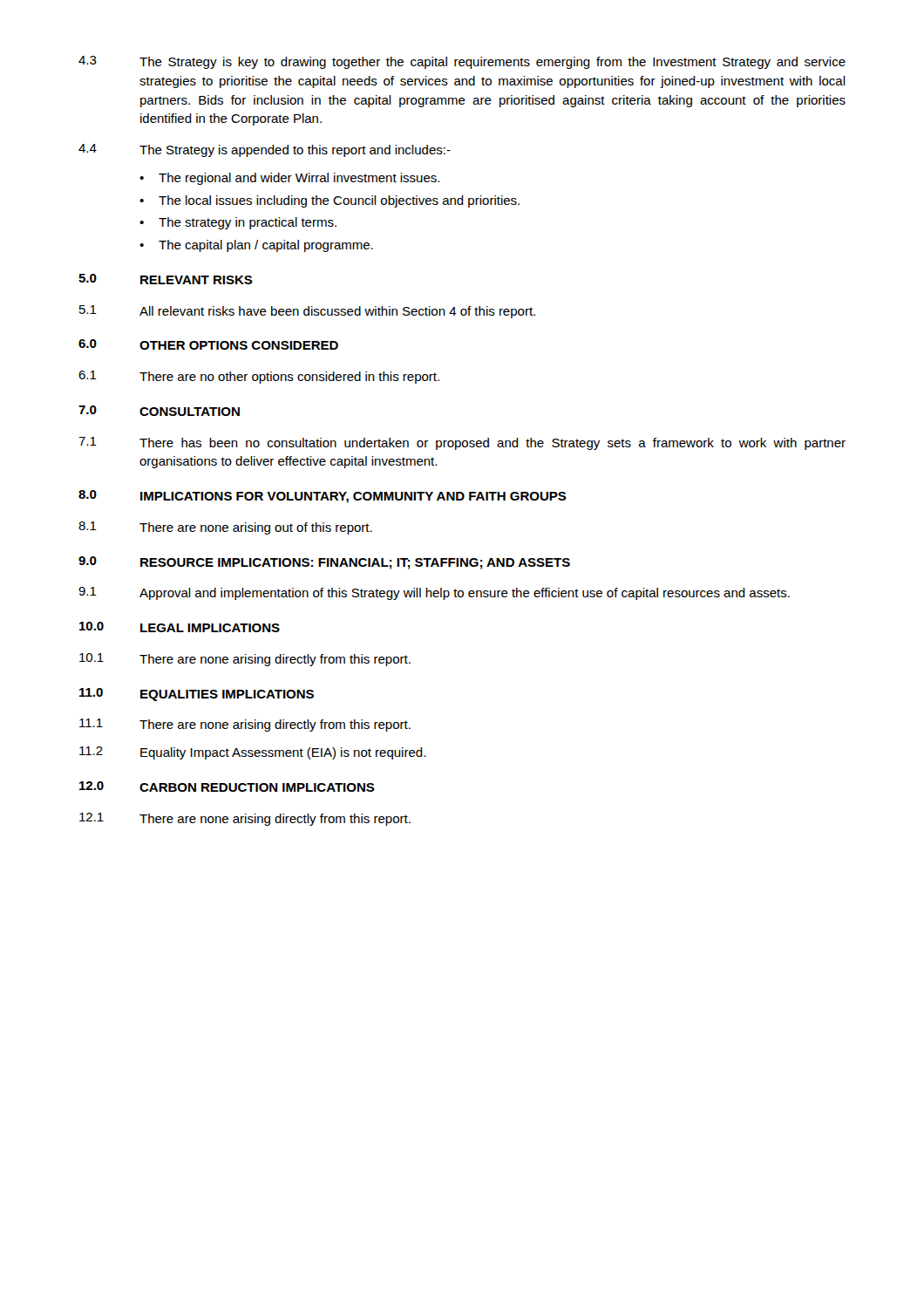This screenshot has height=1308, width=924.
Task: Point to the section header beginning "12.0 CARBON REDUCTION"
Action: [x=227, y=787]
